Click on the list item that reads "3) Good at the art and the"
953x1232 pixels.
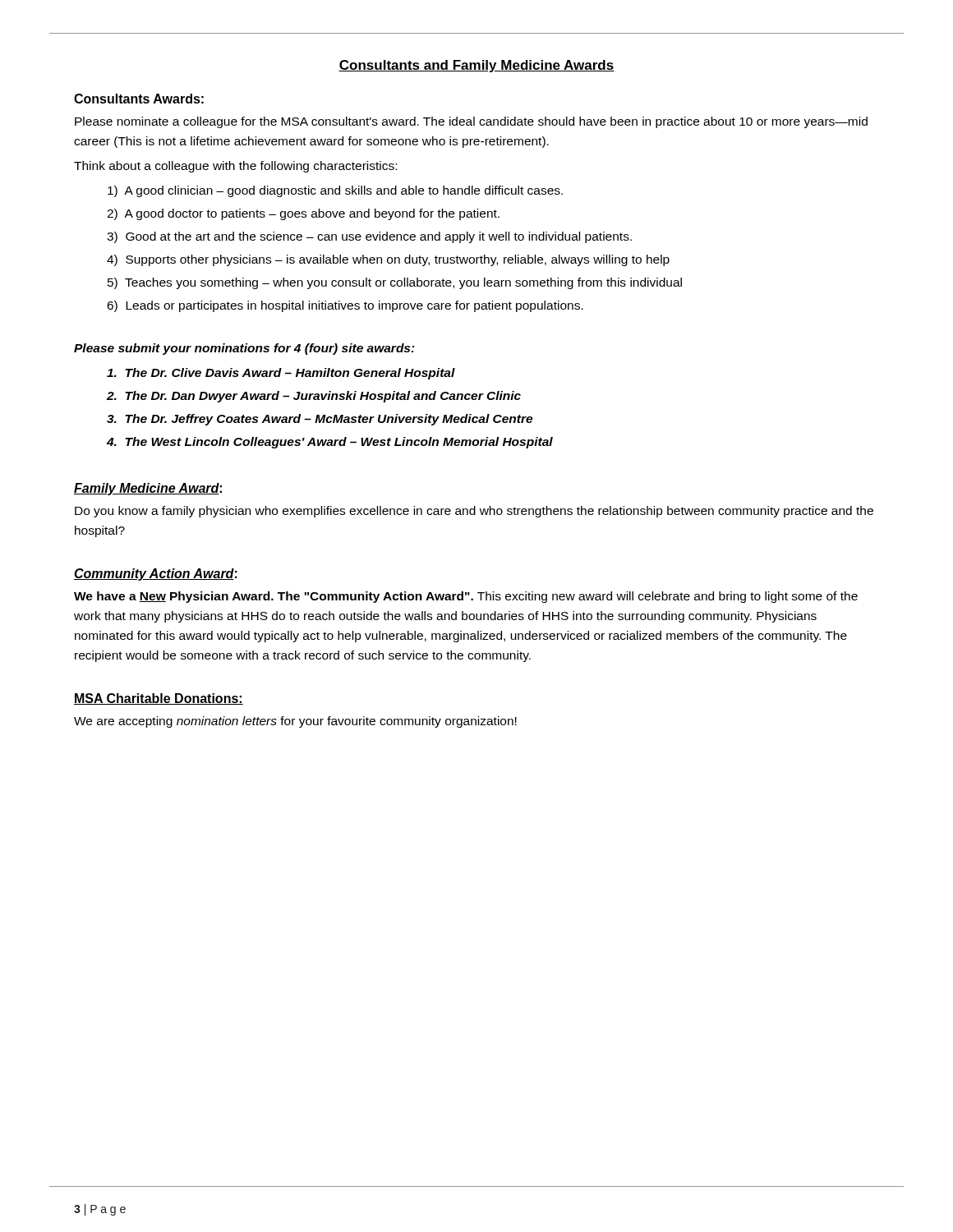[x=370, y=236]
